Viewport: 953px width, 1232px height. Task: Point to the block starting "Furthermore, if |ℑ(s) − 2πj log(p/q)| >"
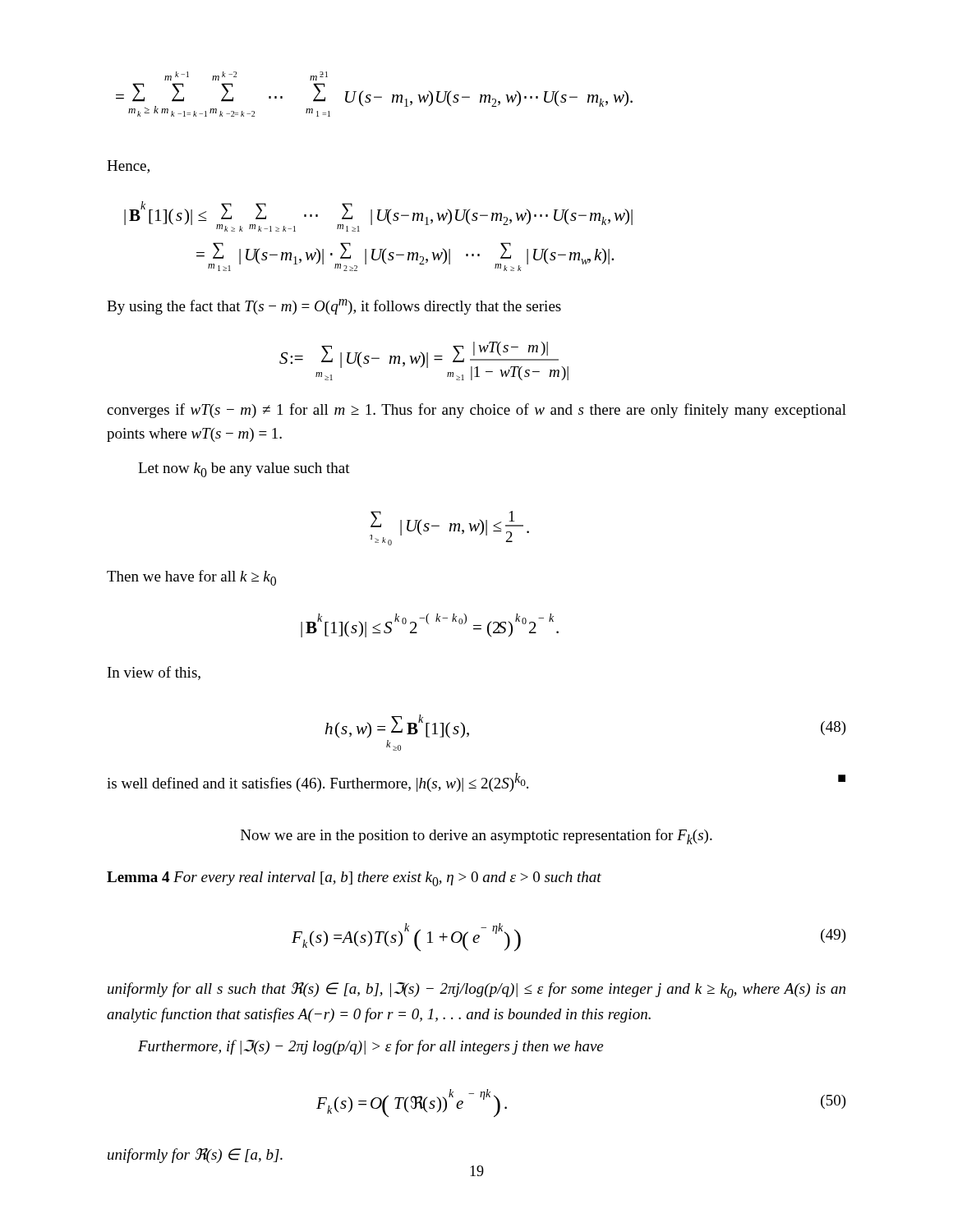tap(371, 1046)
